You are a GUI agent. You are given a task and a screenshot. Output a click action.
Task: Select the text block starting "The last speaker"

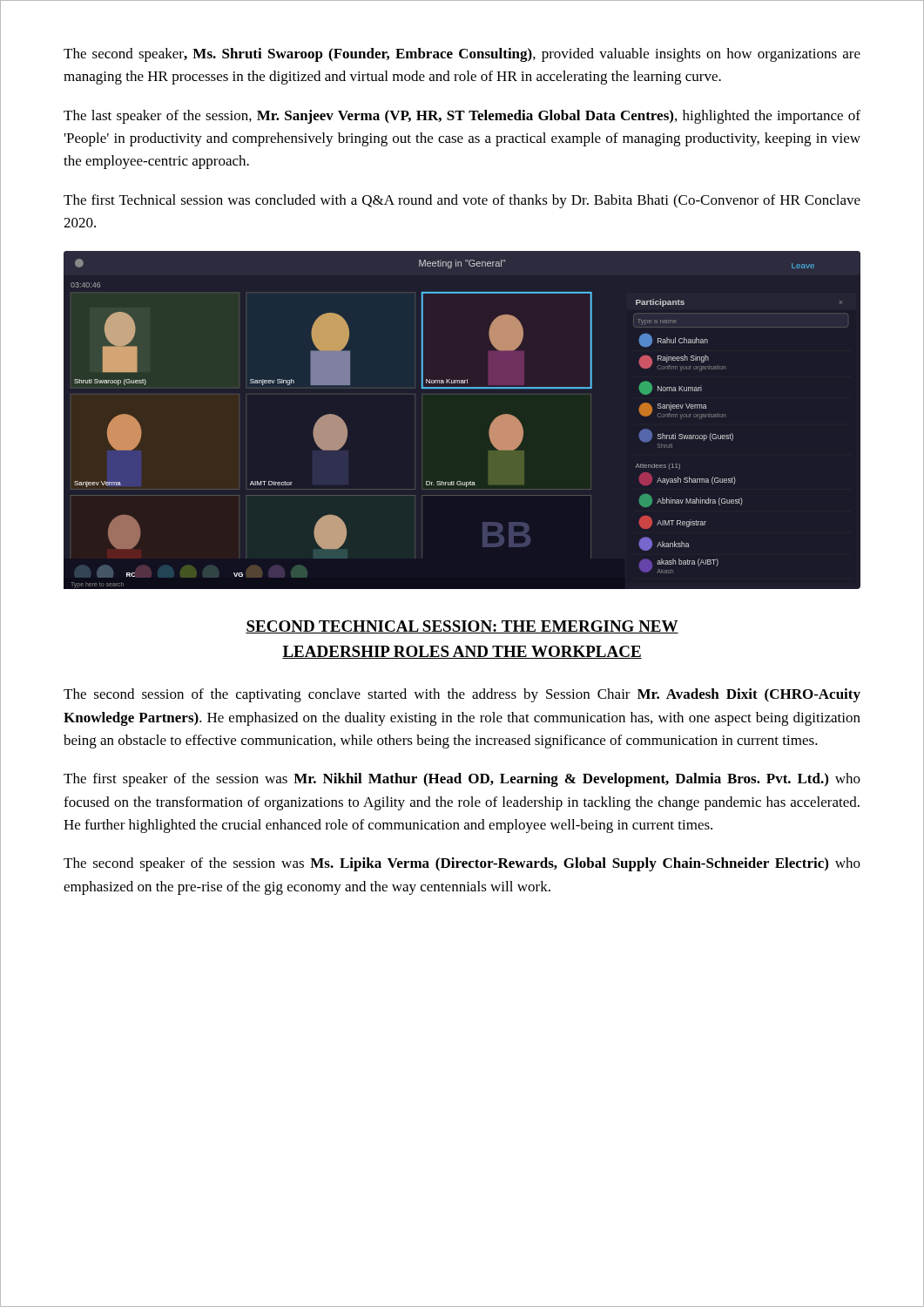pos(462,138)
